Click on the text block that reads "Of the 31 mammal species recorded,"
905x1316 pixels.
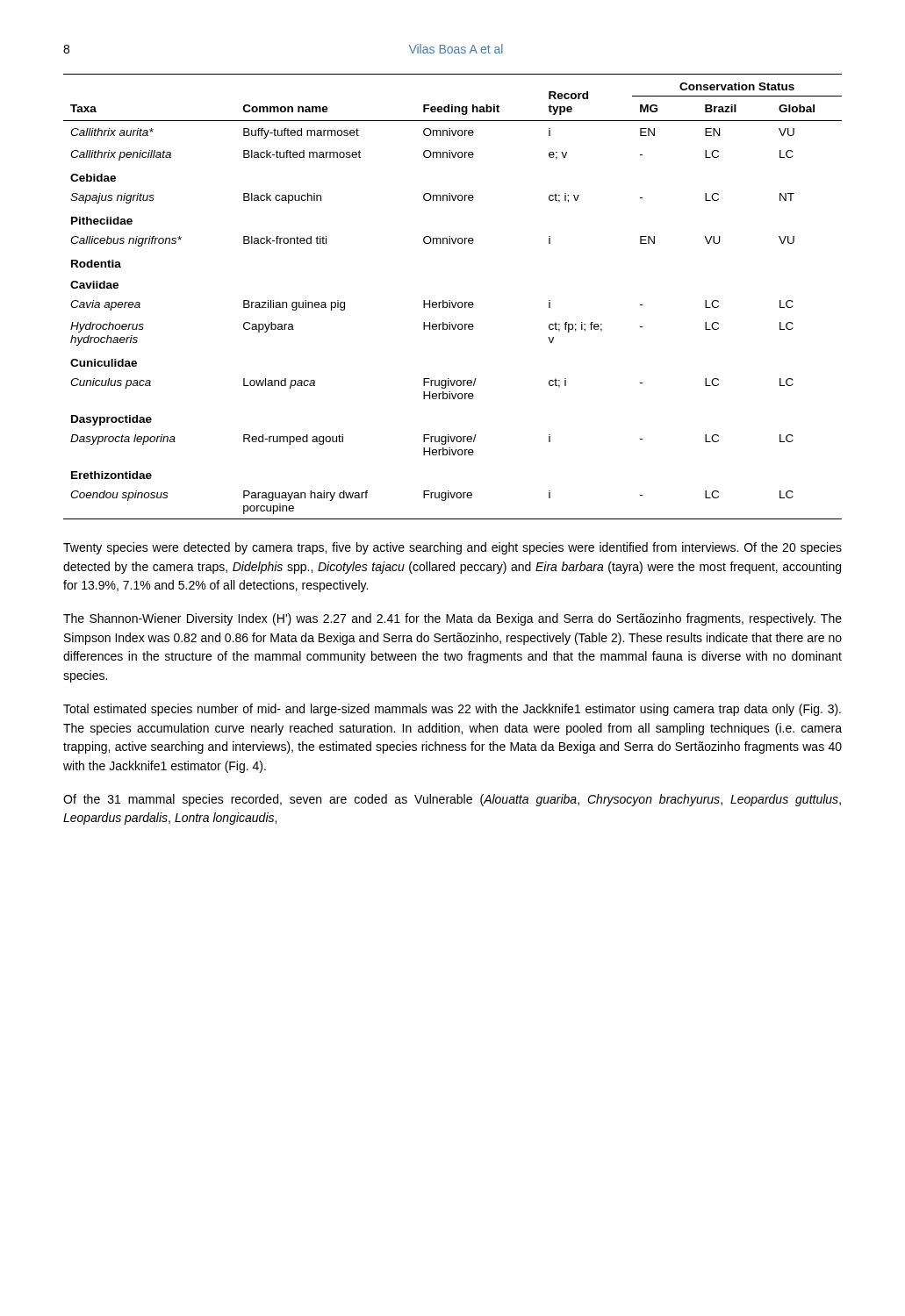tap(452, 808)
